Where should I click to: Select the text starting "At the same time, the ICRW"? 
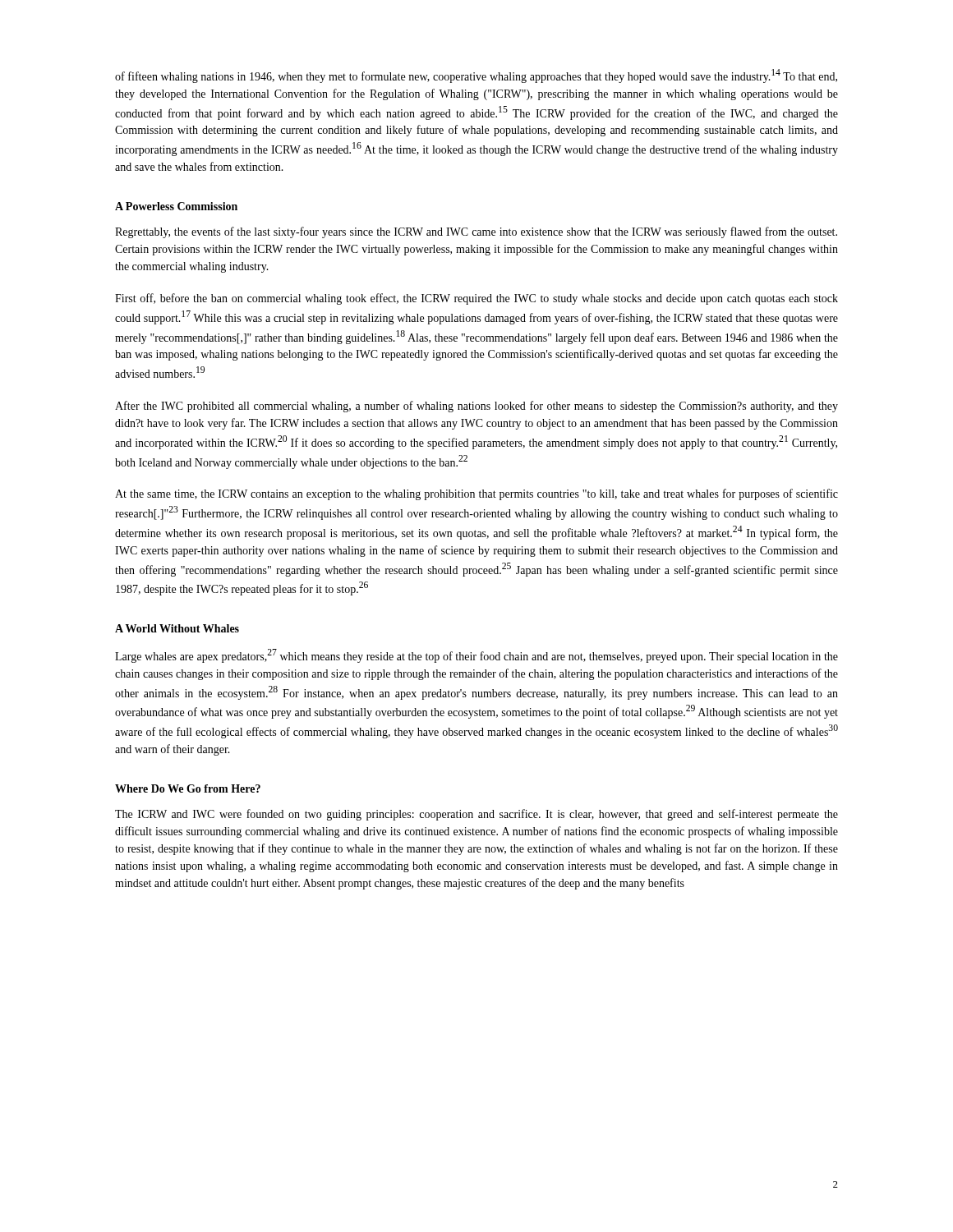tap(476, 542)
